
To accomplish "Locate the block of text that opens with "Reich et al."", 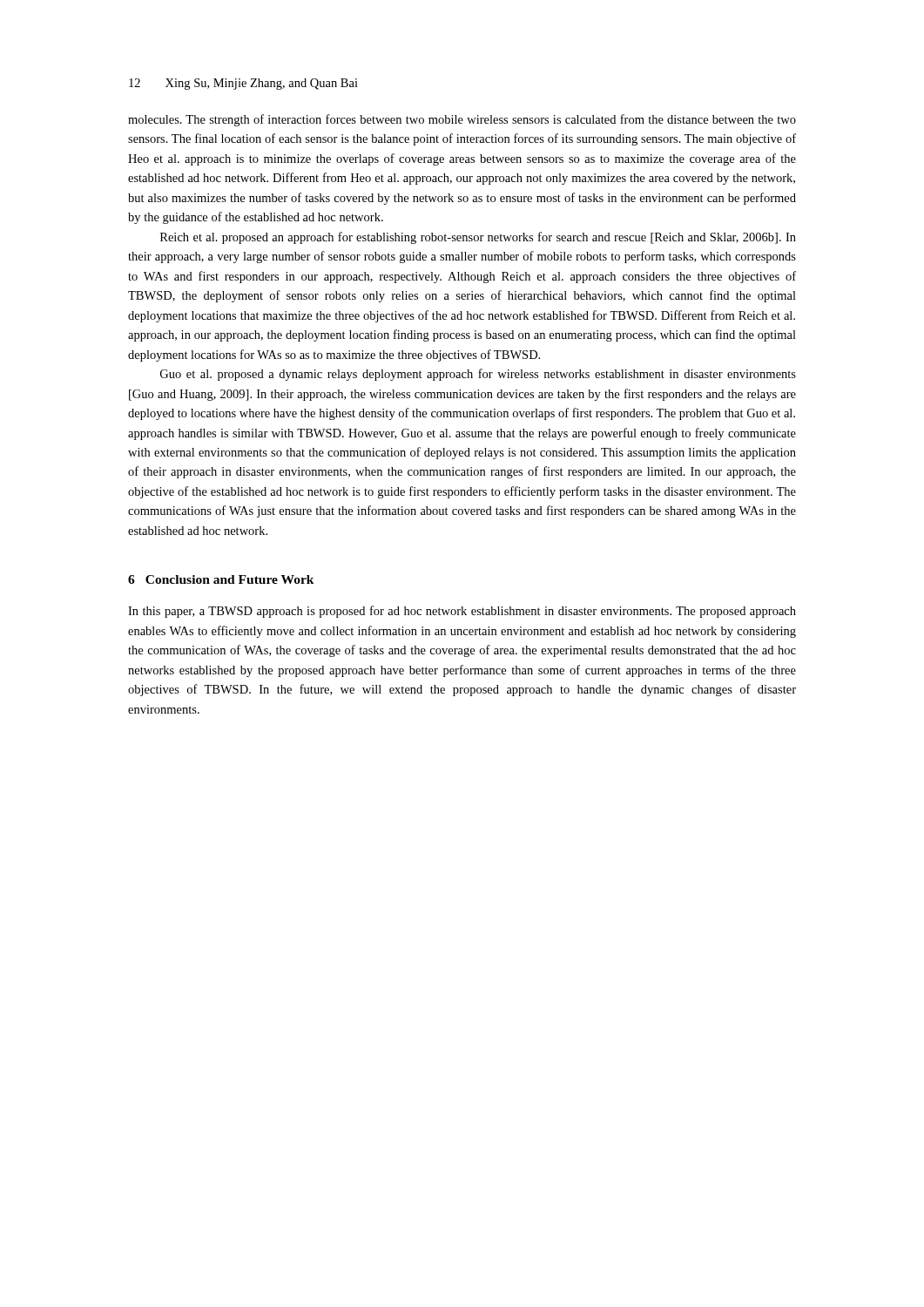I will pyautogui.click(x=462, y=296).
